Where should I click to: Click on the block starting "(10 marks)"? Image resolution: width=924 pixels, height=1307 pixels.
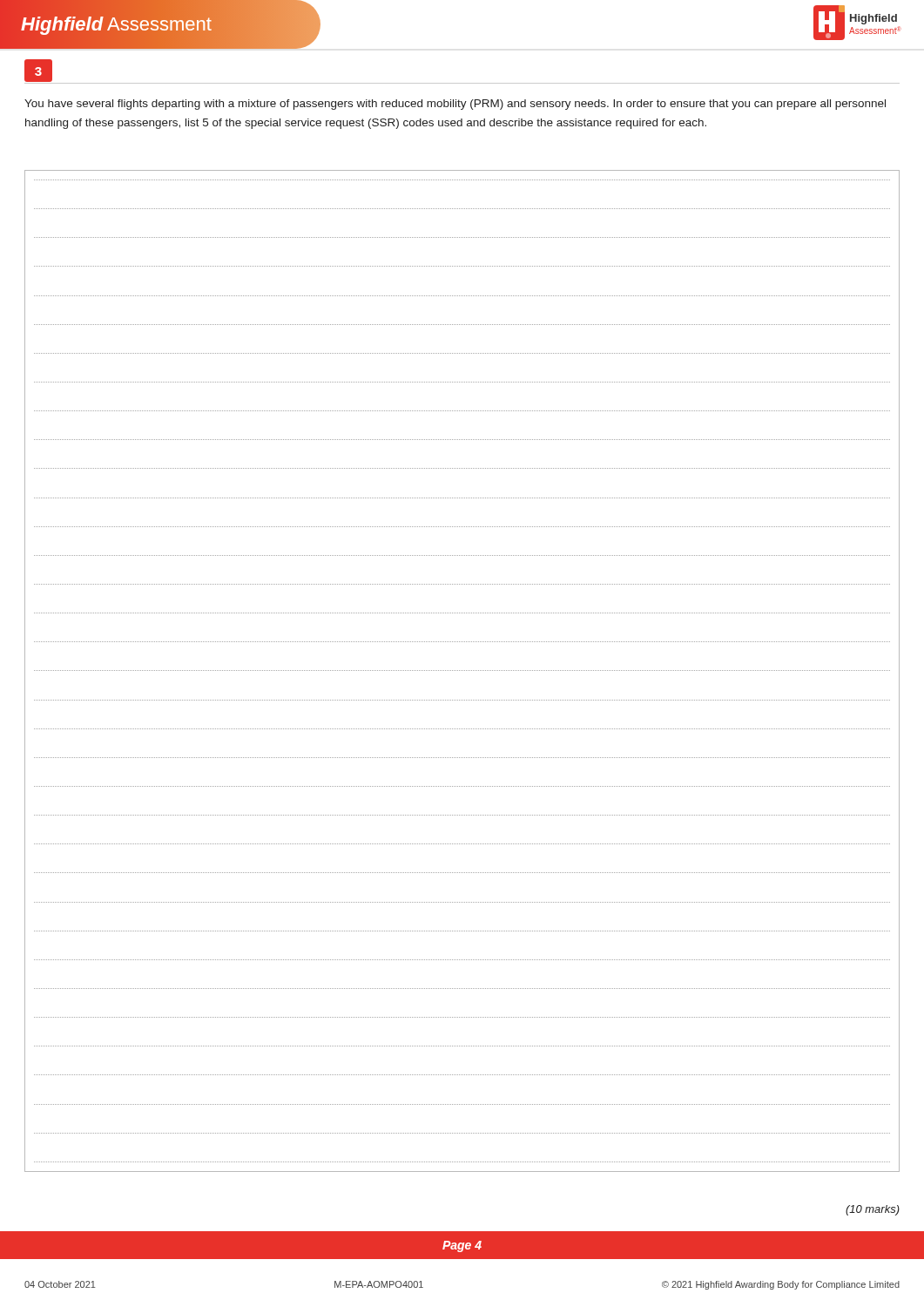point(873,1209)
